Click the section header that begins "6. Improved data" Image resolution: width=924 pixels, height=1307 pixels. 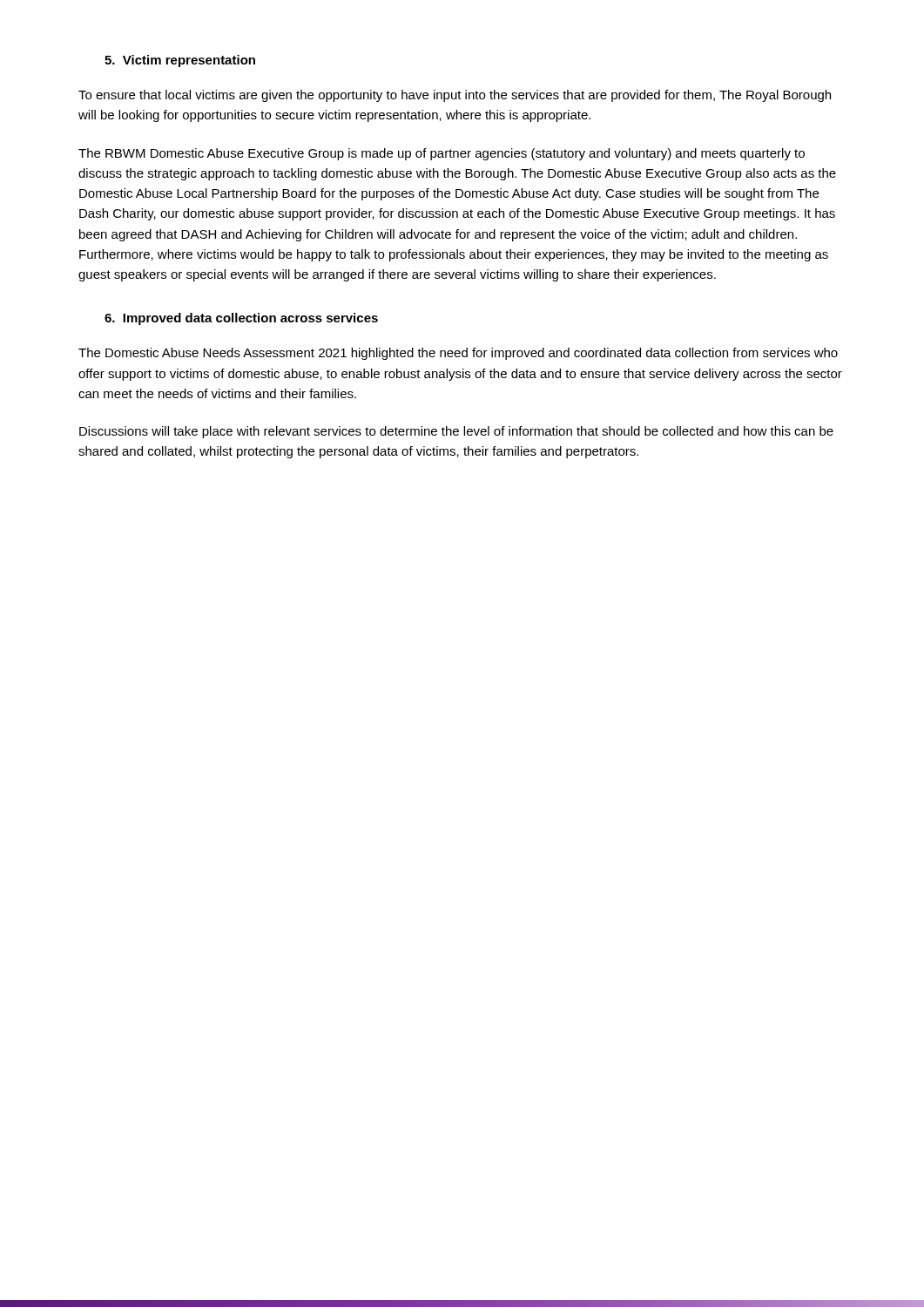241,318
